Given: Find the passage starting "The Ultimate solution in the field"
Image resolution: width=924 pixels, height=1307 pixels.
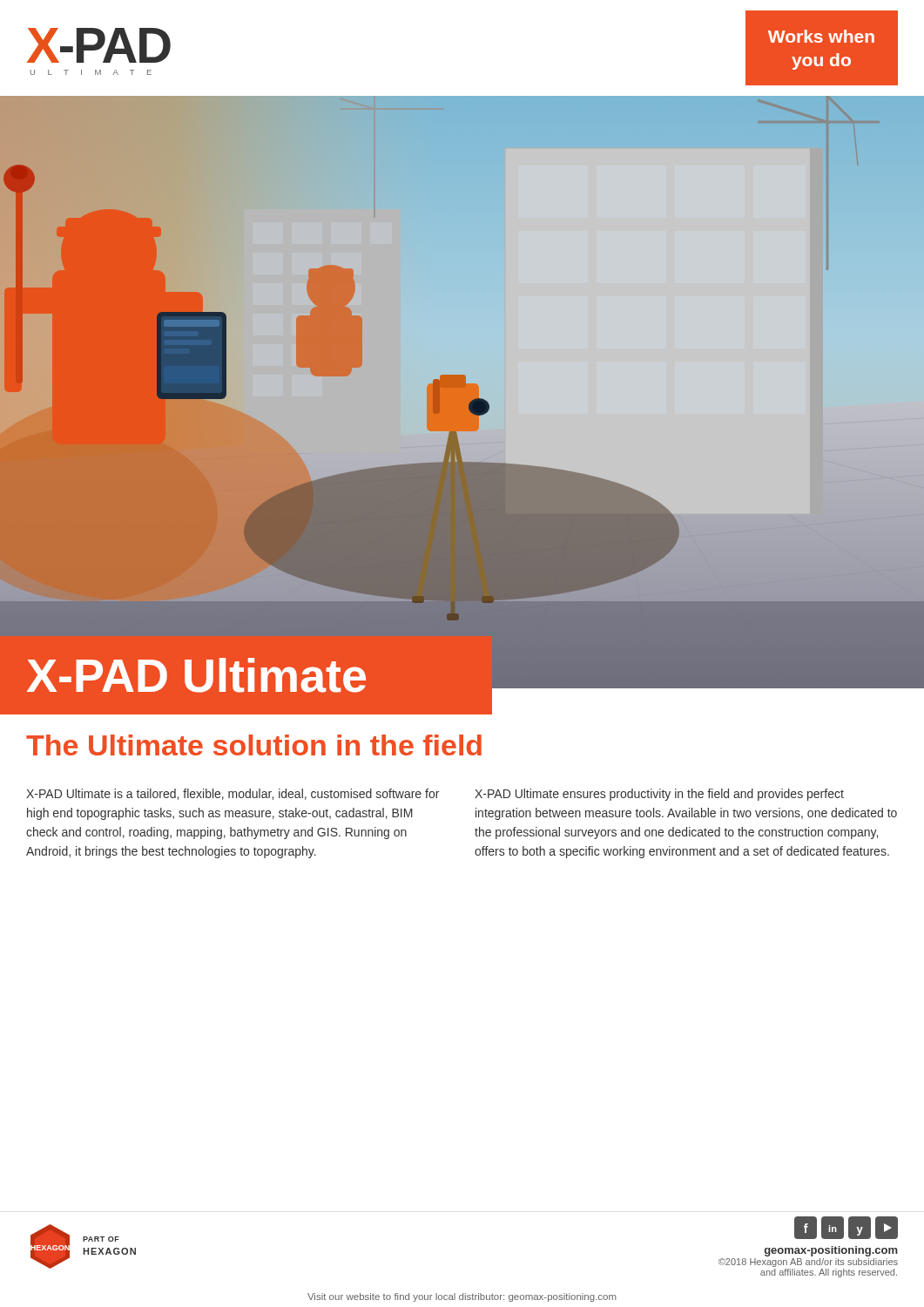Looking at the screenshot, I should point(462,745).
